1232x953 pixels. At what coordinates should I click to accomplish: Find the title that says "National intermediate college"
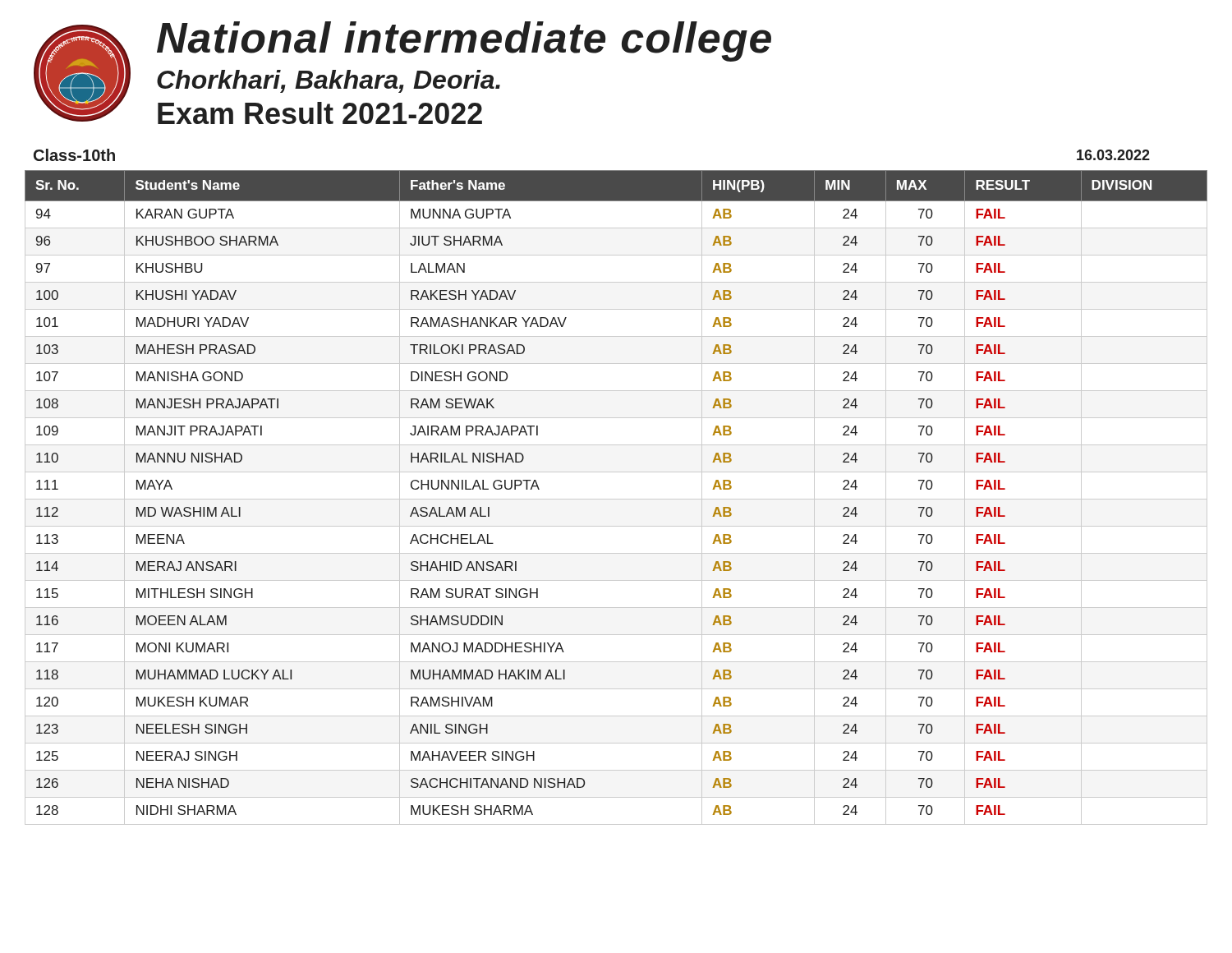465,38
